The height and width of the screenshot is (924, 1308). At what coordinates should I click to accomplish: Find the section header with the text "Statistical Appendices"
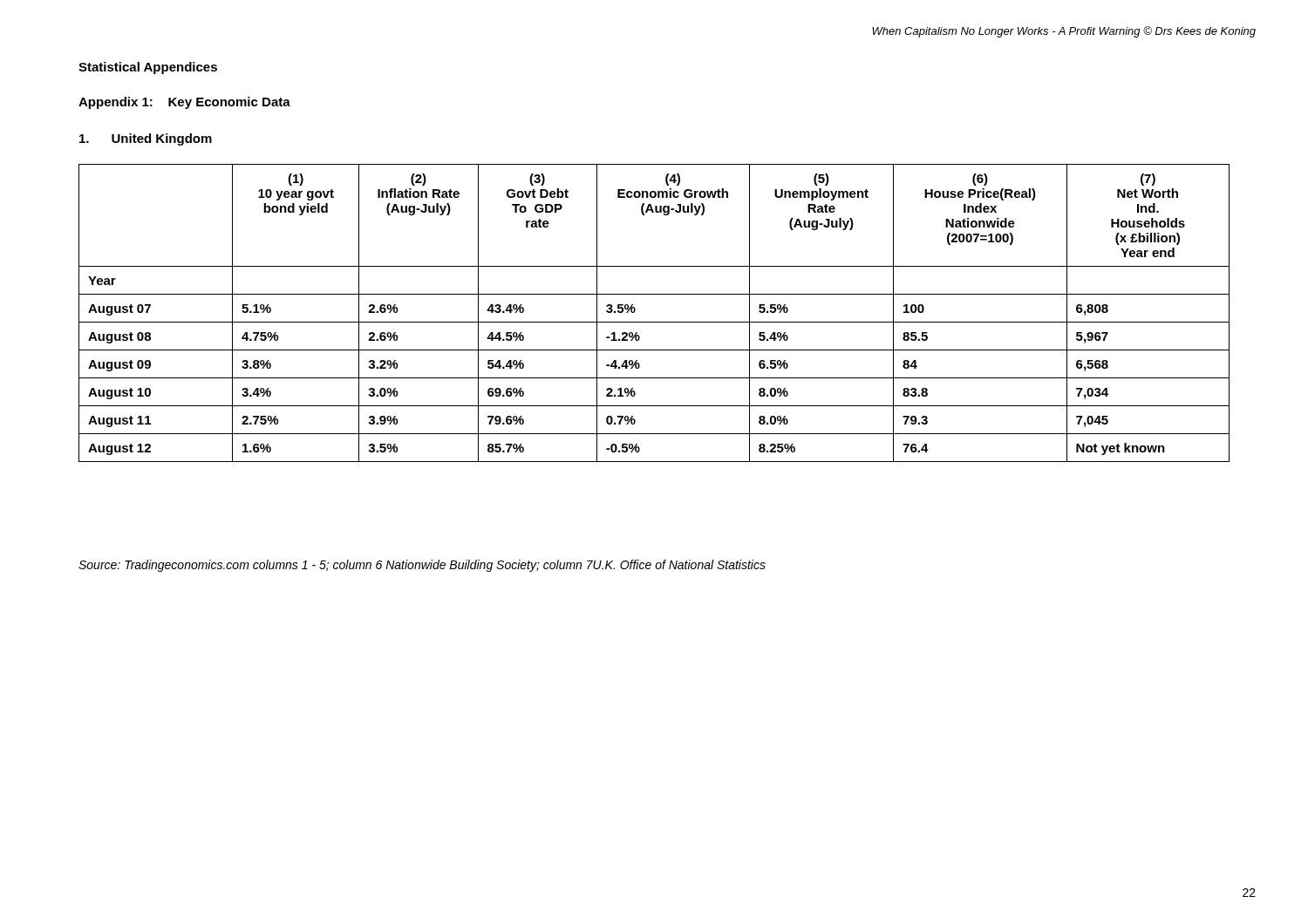pos(148,67)
